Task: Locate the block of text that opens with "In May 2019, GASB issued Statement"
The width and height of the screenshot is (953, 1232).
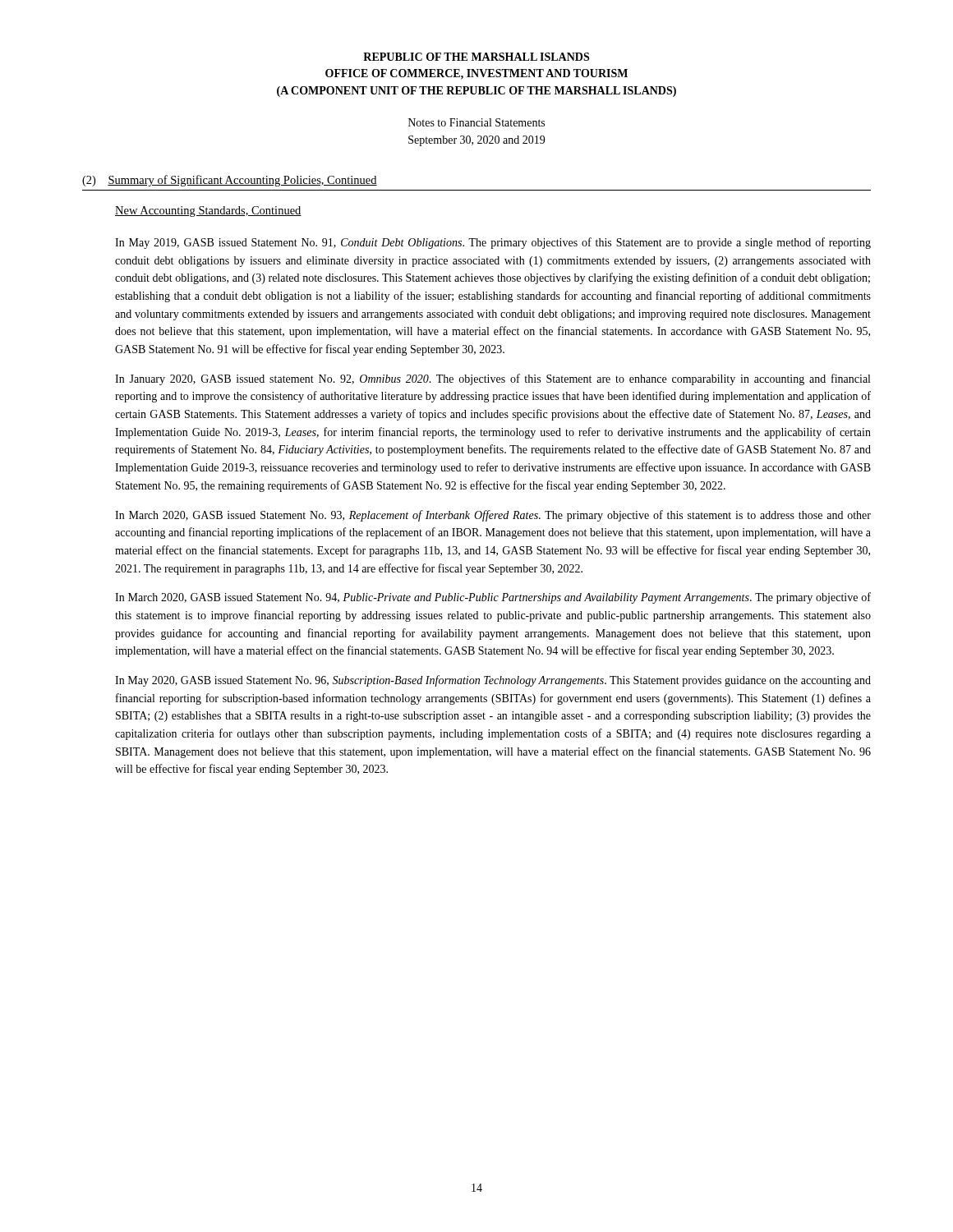Action: pos(493,296)
